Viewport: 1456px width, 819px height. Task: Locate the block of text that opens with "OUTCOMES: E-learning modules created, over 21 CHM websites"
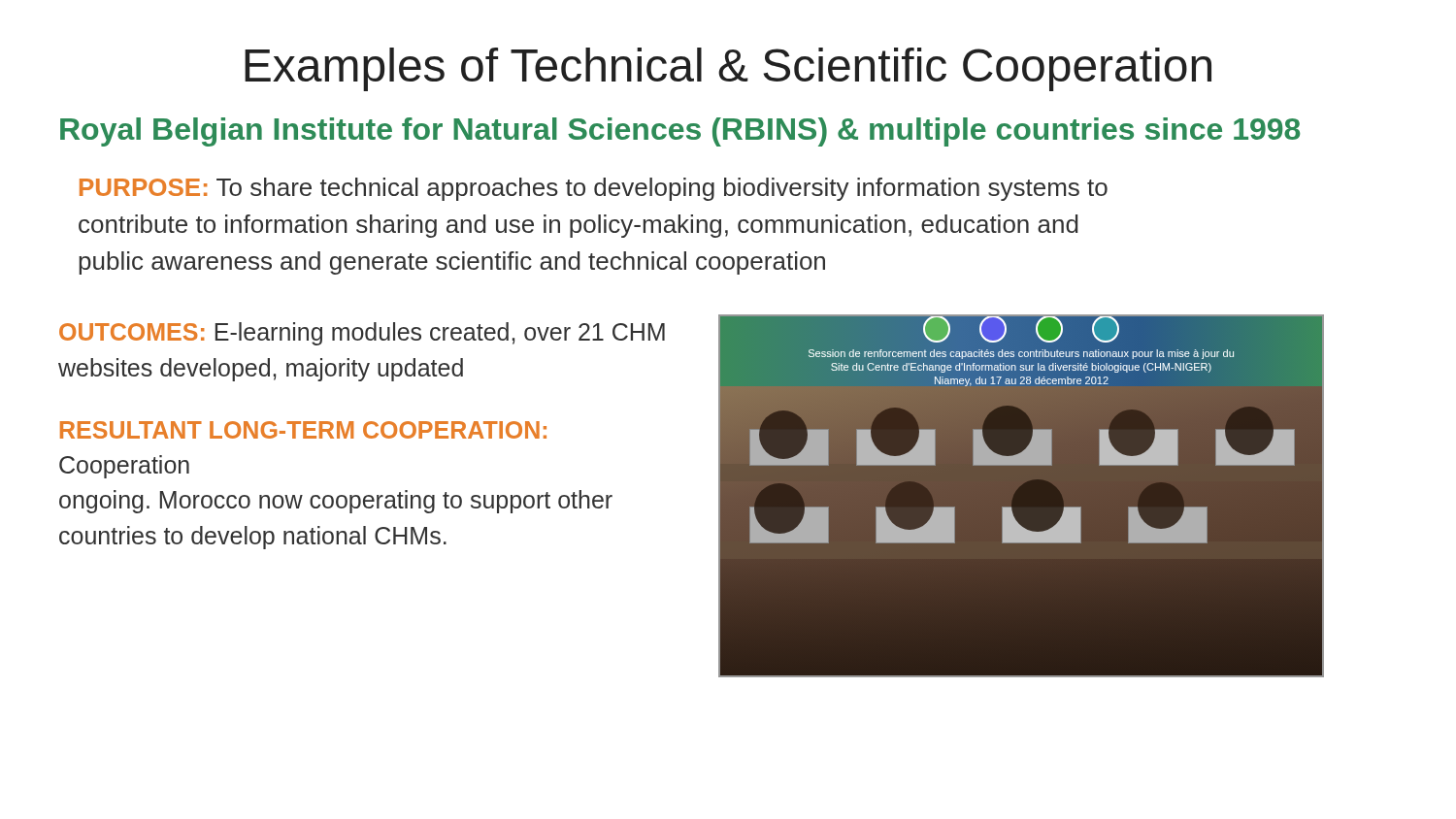point(362,350)
